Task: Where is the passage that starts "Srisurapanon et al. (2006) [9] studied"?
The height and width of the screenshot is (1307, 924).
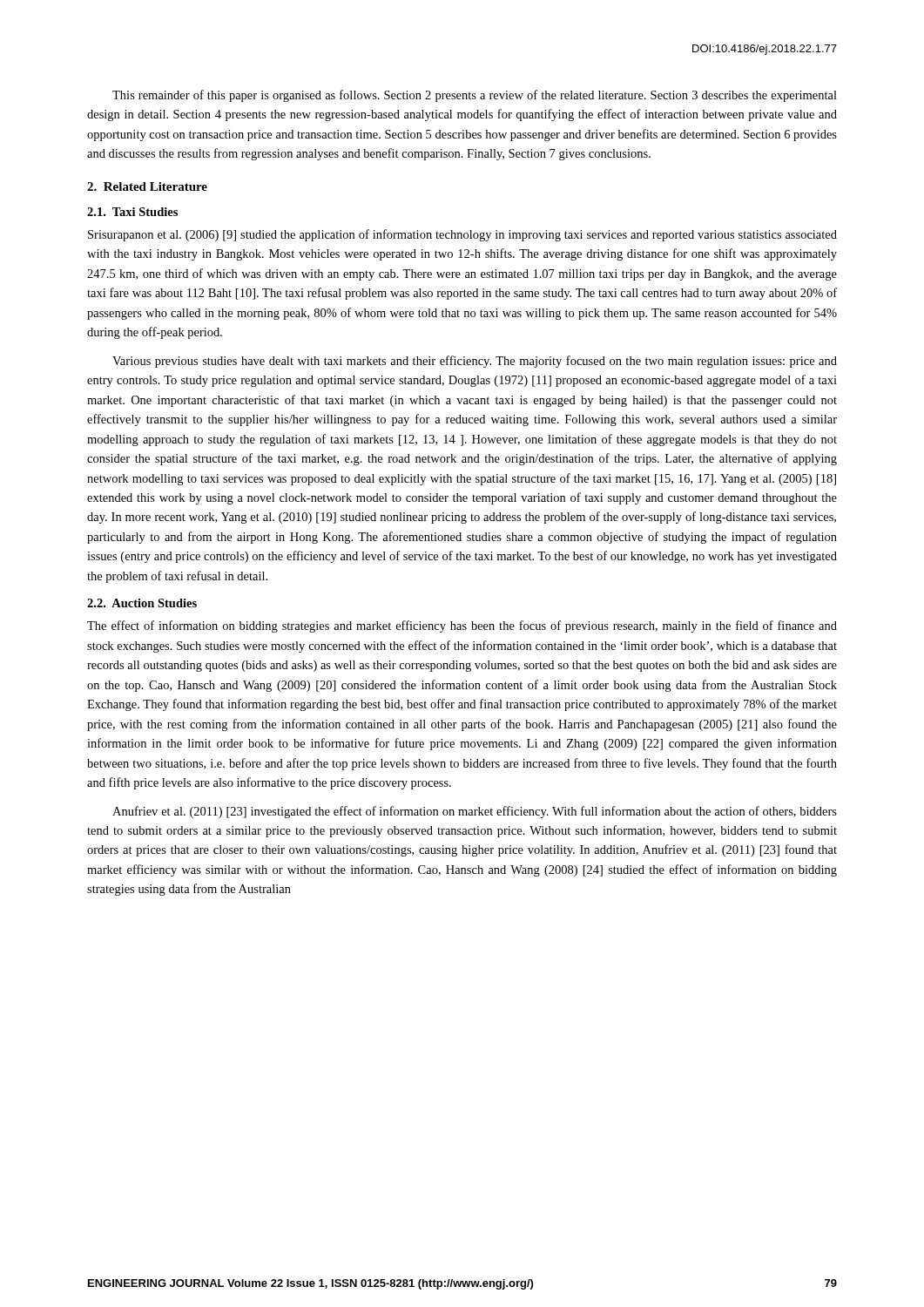Action: coord(462,405)
